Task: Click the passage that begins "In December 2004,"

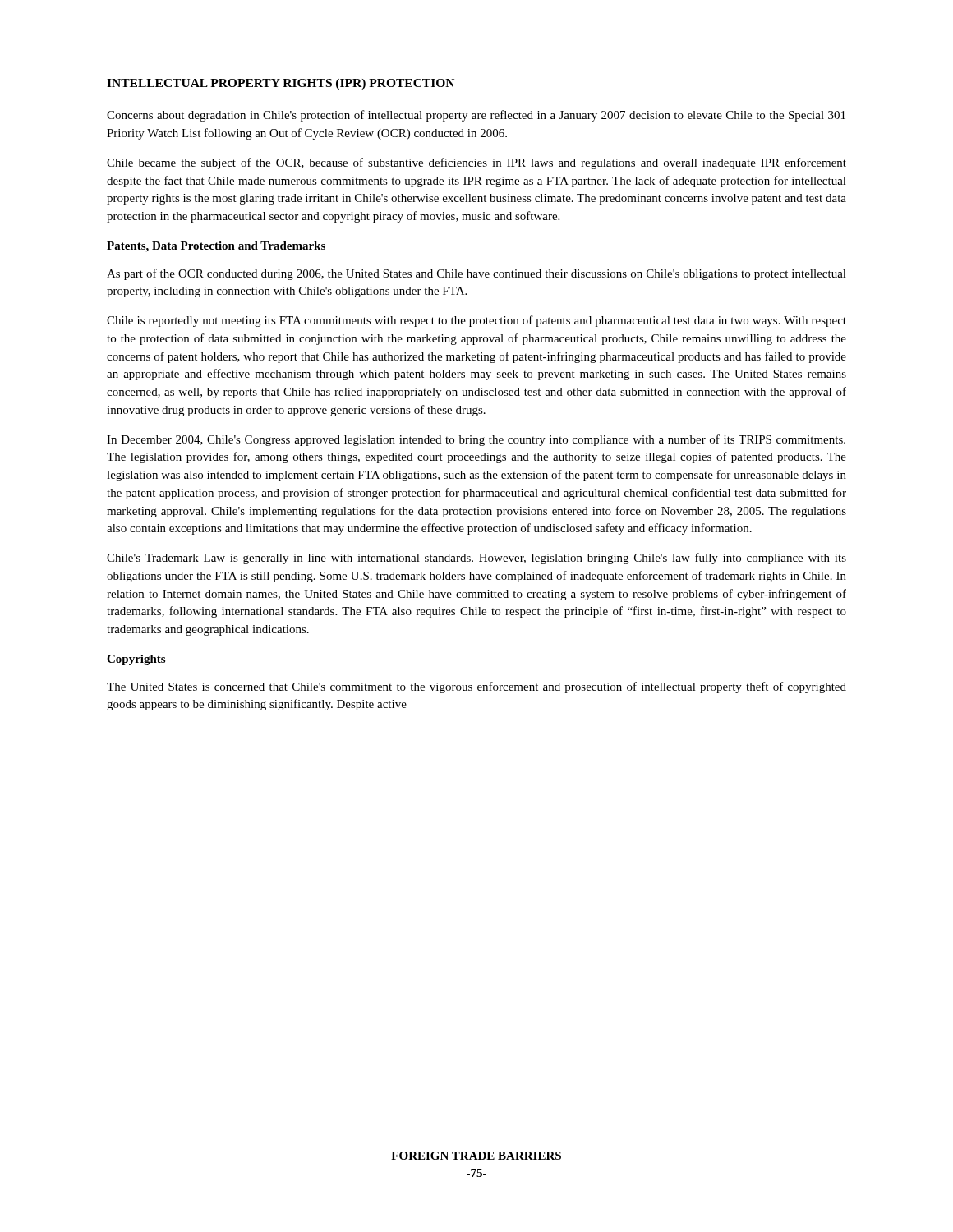Action: click(476, 484)
